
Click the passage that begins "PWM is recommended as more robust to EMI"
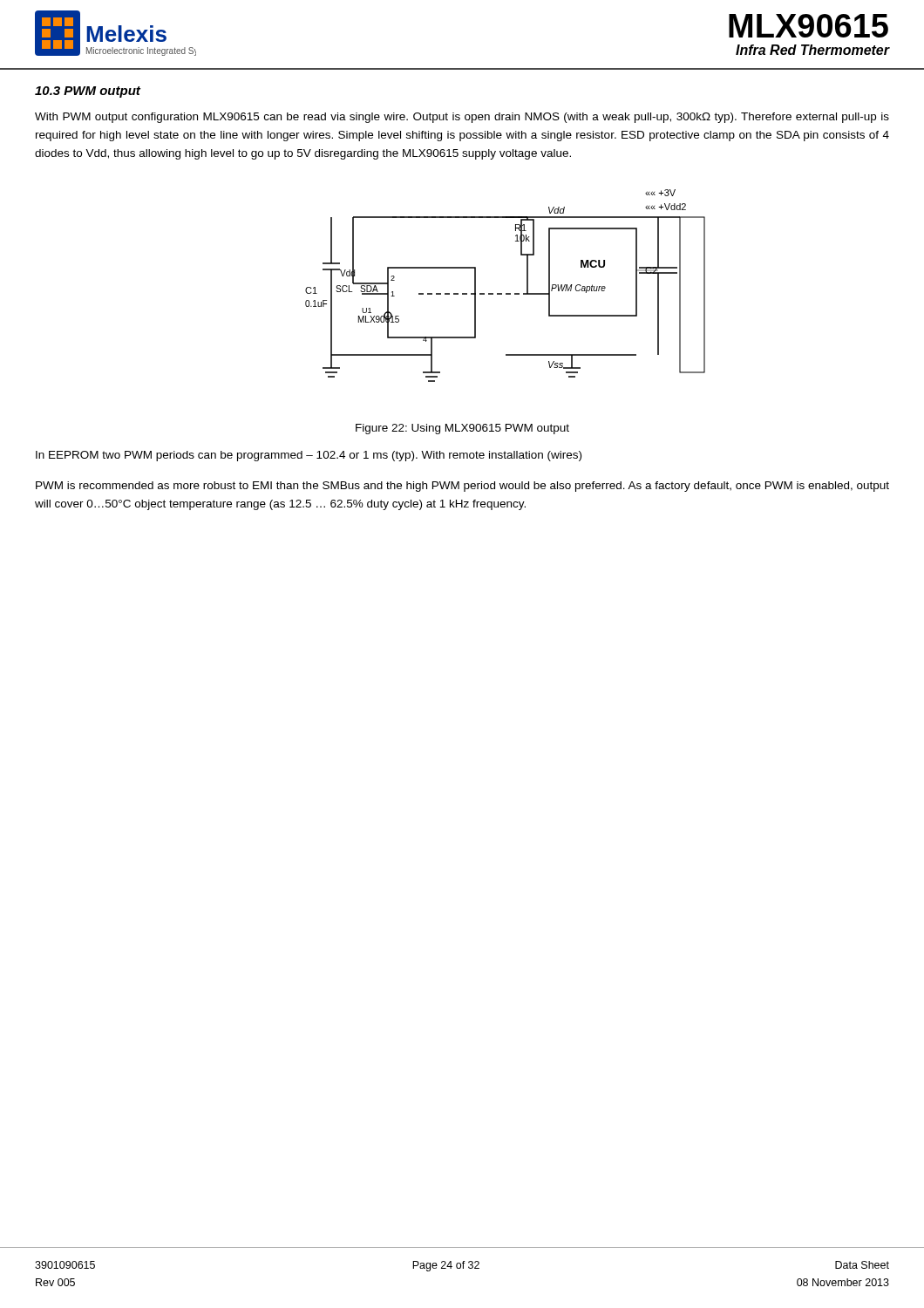462,494
